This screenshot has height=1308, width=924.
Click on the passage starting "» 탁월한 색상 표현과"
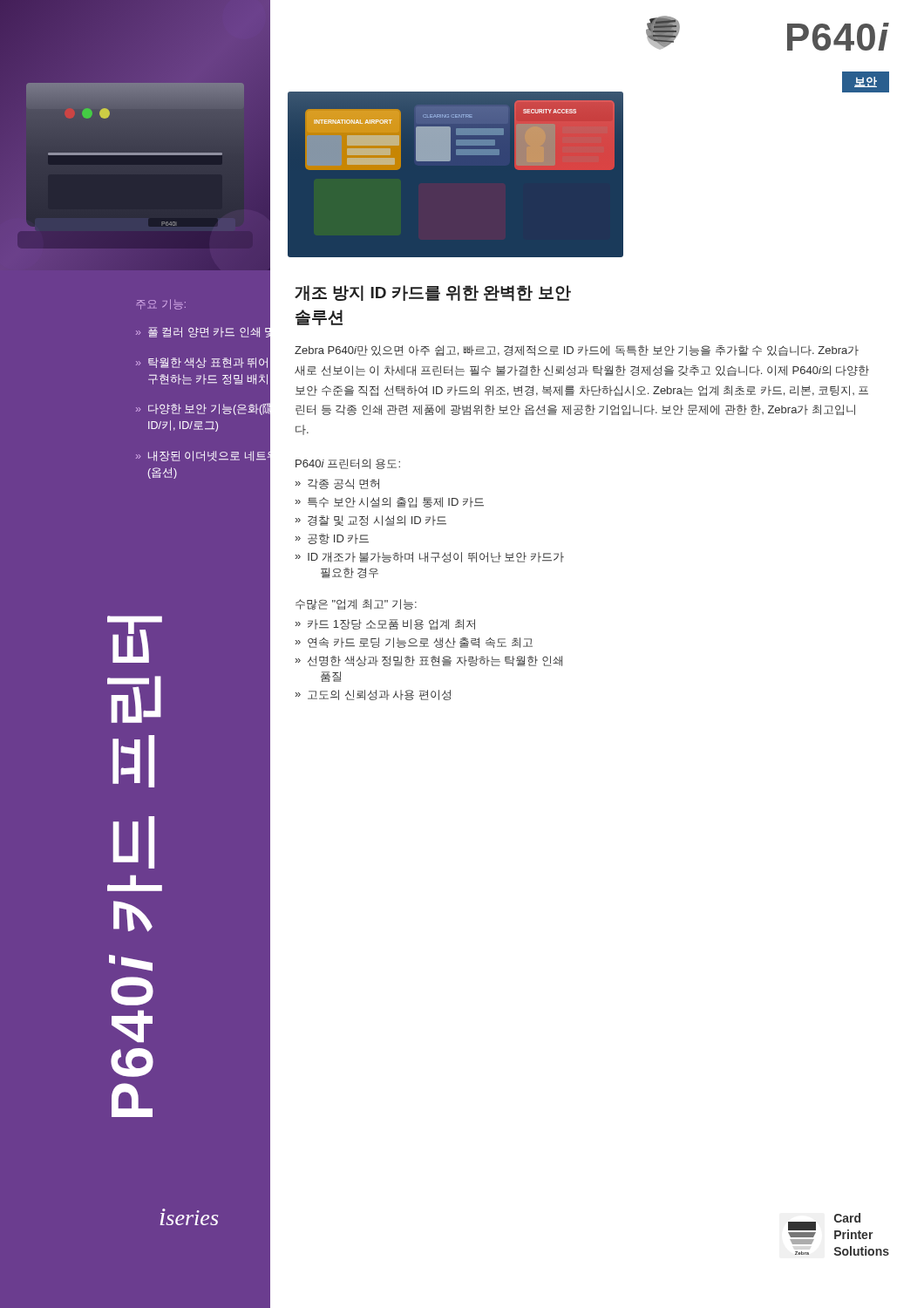point(243,371)
